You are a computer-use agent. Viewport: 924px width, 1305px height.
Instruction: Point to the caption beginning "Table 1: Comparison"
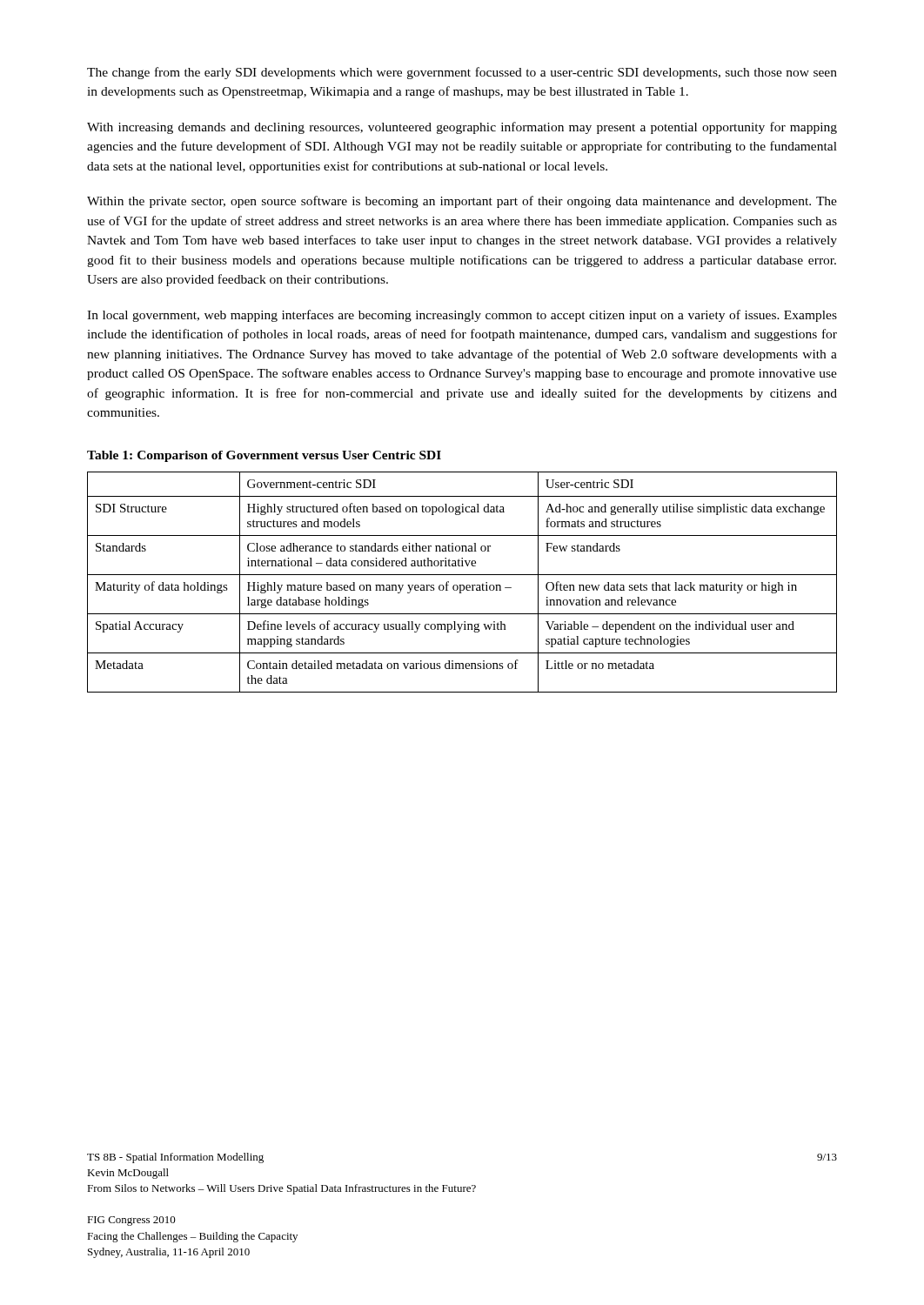(x=264, y=454)
